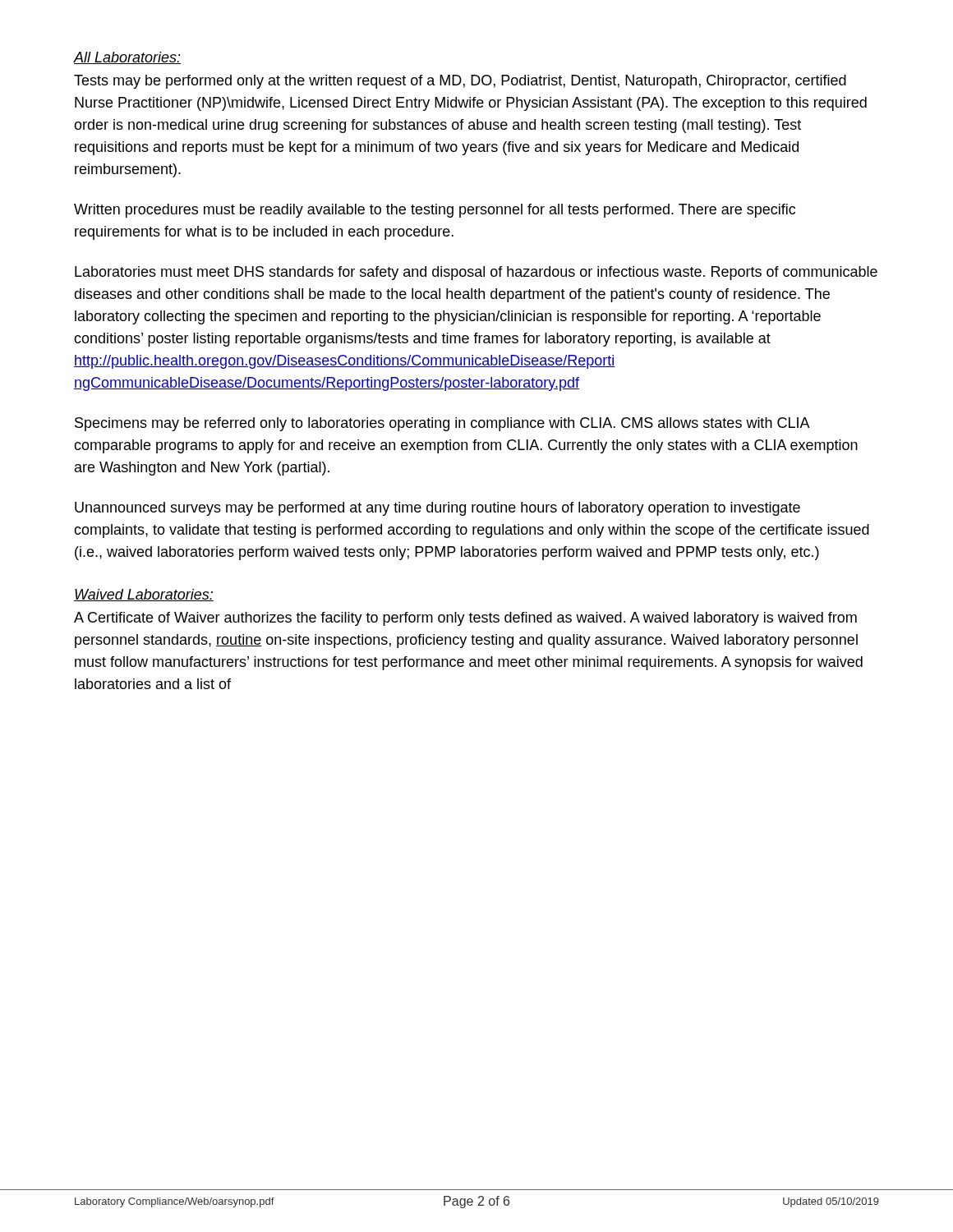Locate the section header with the text "All Laboratories:"

(127, 57)
